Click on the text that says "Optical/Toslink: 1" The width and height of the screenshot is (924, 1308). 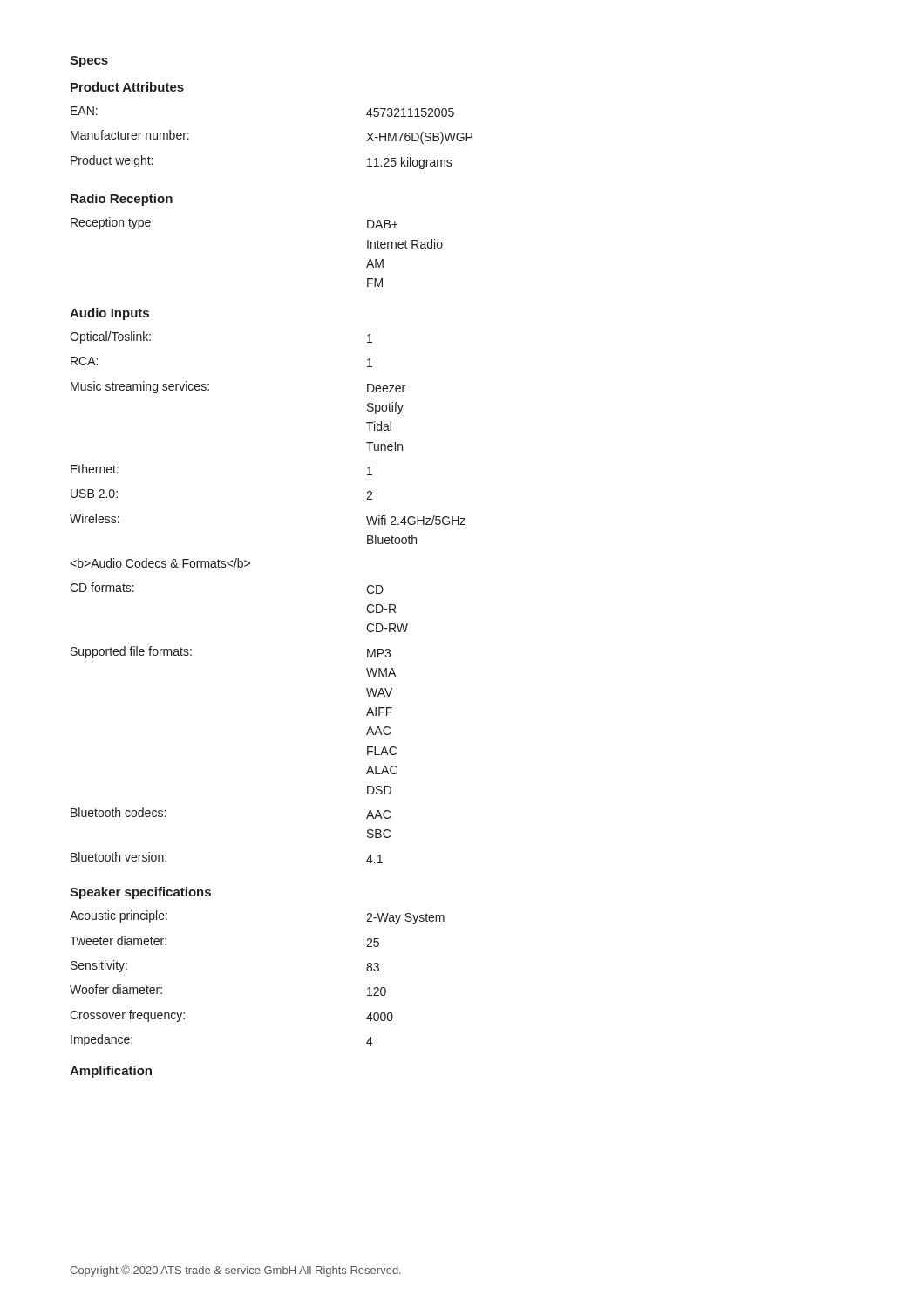tap(109, 337)
